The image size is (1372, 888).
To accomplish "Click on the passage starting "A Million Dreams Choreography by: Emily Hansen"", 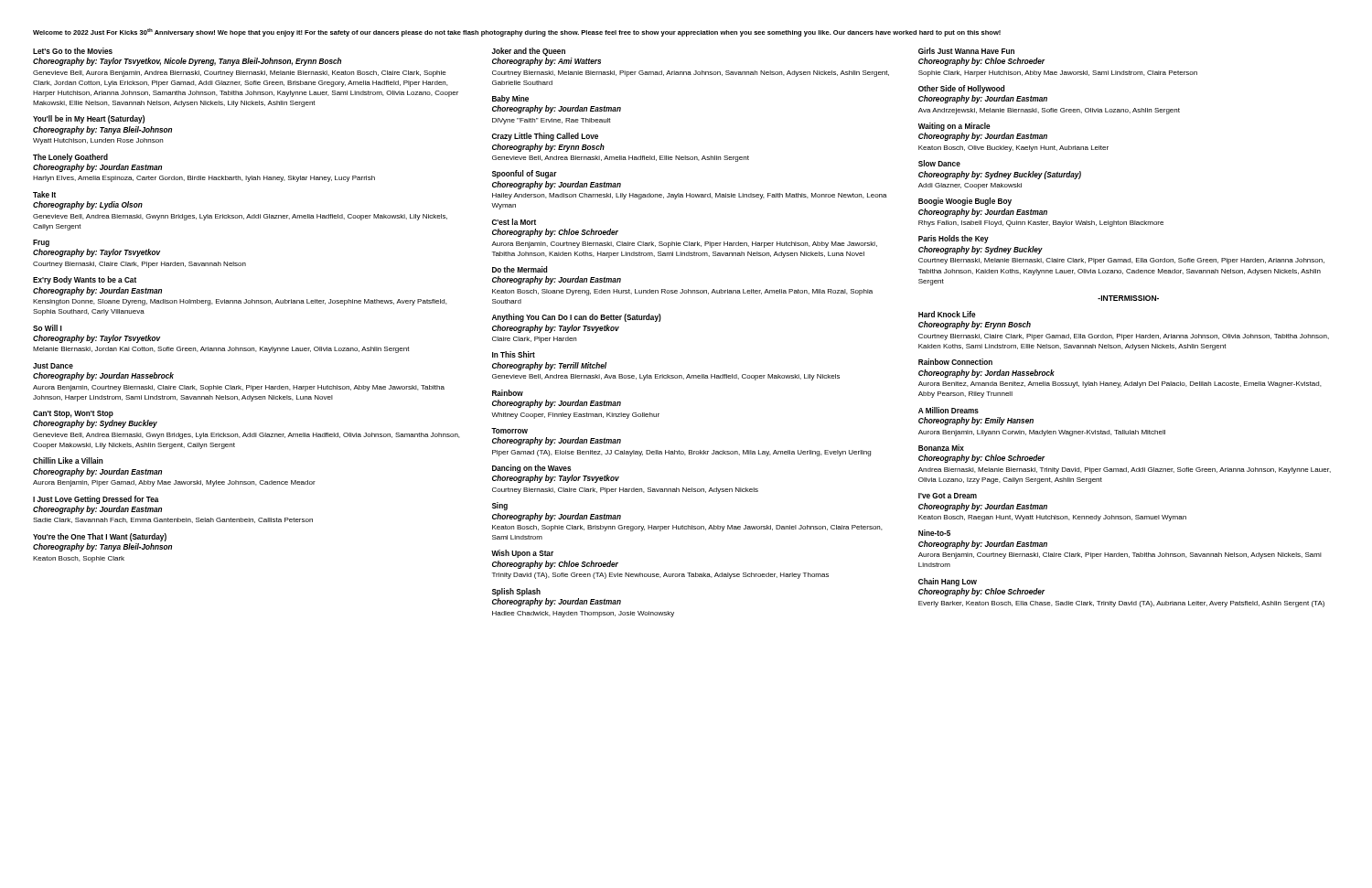I will (x=1129, y=421).
